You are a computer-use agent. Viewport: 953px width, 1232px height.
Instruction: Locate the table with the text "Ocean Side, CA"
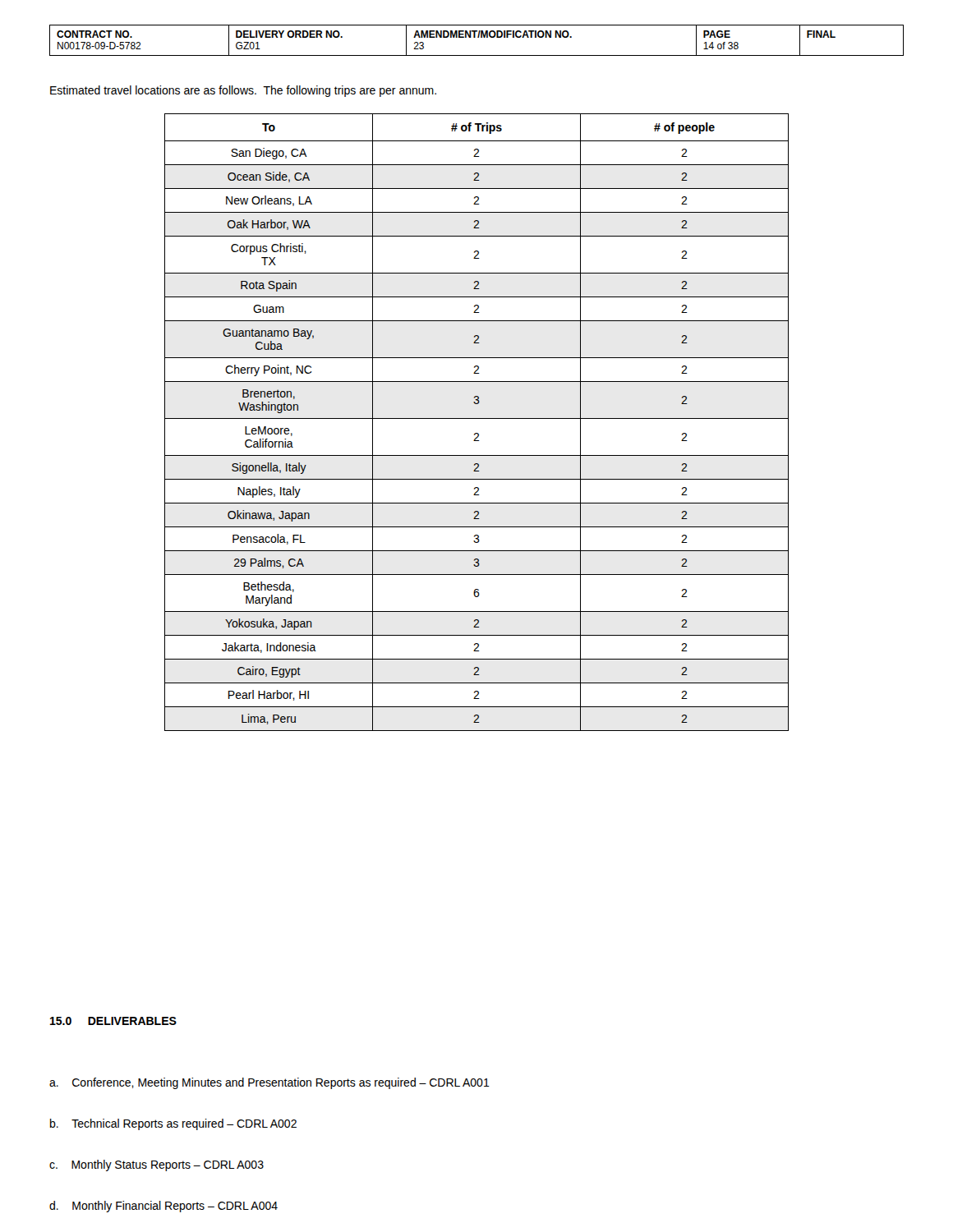(x=476, y=422)
